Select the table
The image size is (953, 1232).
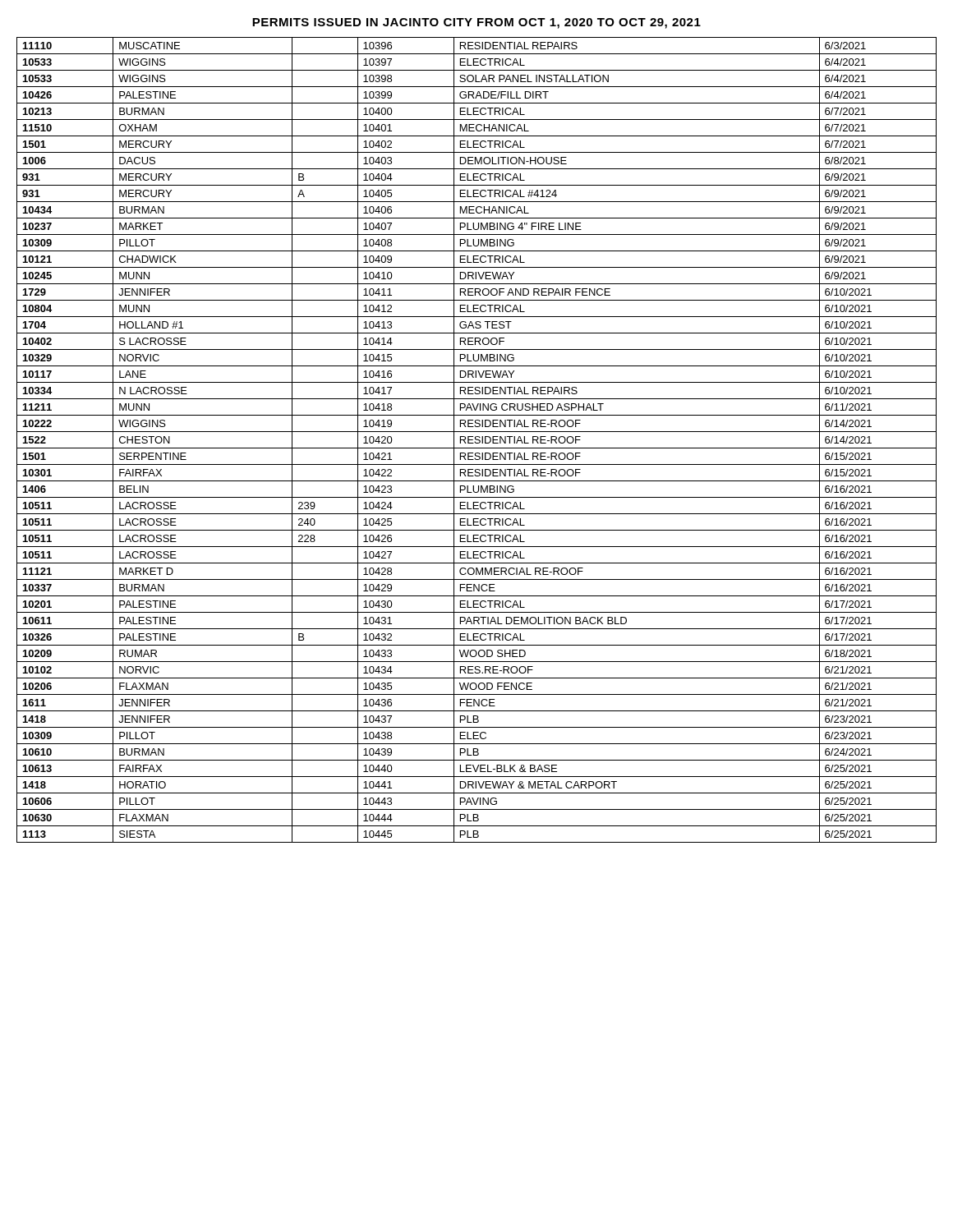tap(476, 440)
